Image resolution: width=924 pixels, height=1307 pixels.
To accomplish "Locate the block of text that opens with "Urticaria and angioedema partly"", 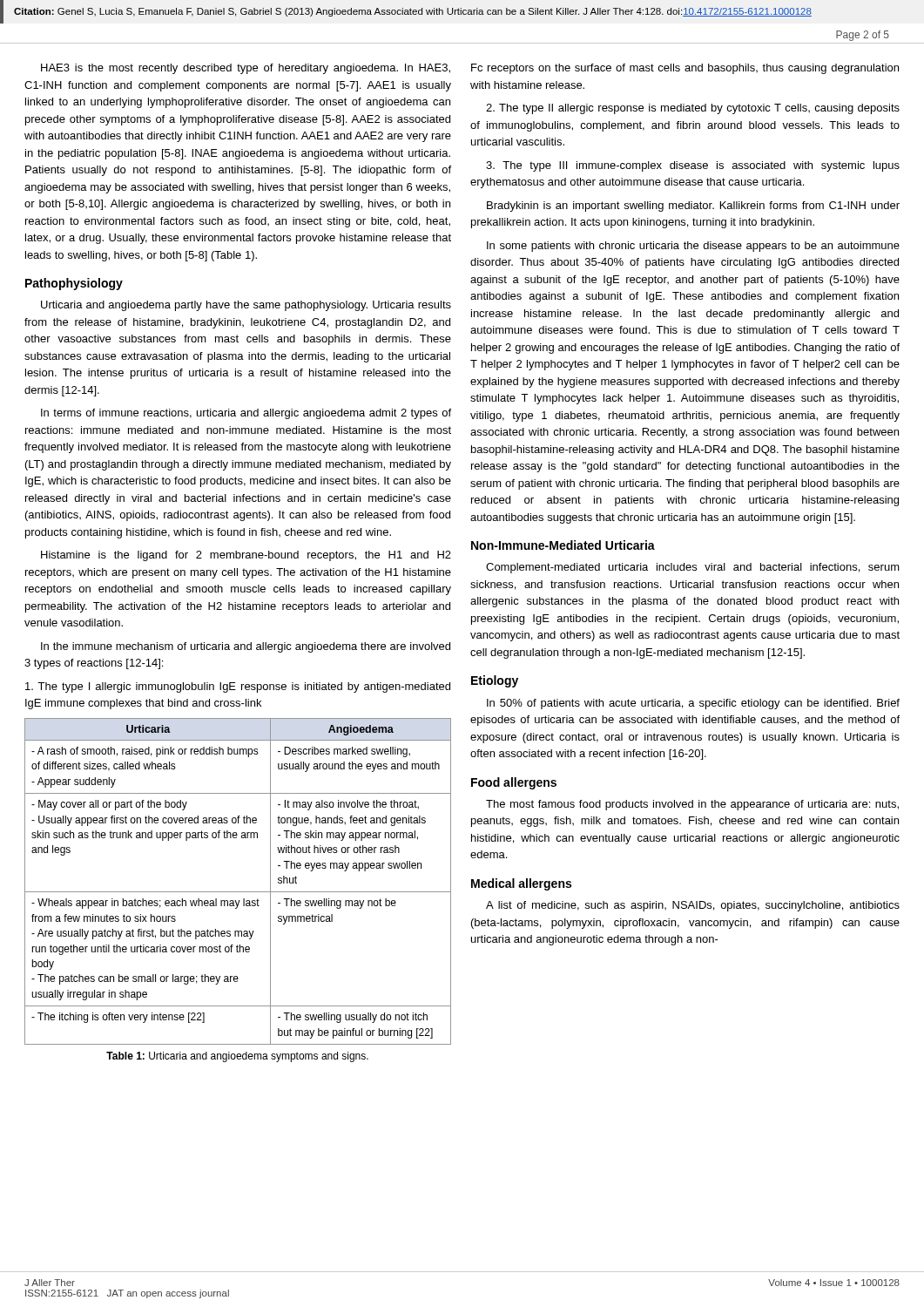I will pyautogui.click(x=238, y=348).
